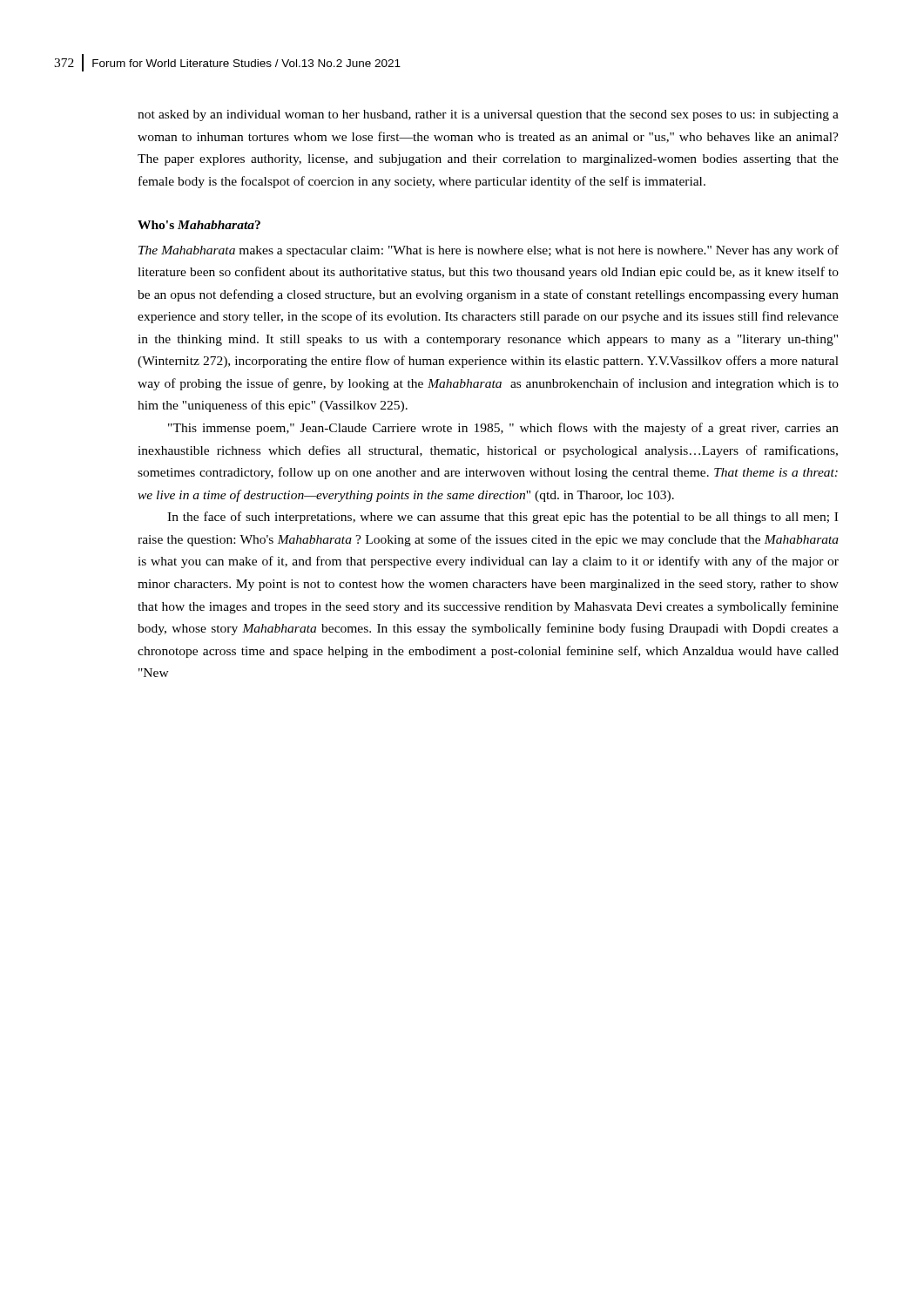This screenshot has height=1307, width=924.
Task: Point to the element starting "In the face of such interpretations, where"
Action: tap(488, 594)
